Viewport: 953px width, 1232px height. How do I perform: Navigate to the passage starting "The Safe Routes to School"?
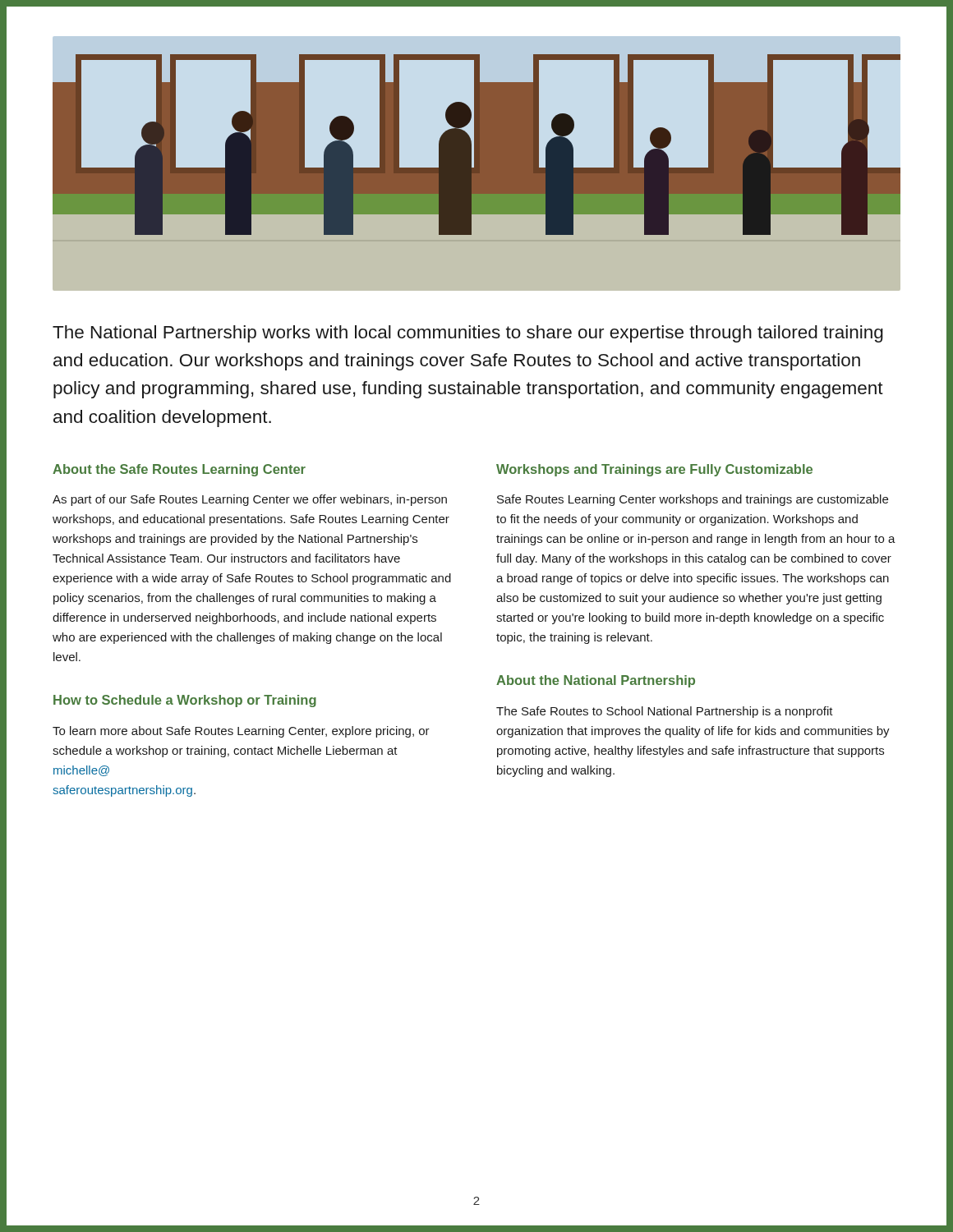coord(693,740)
